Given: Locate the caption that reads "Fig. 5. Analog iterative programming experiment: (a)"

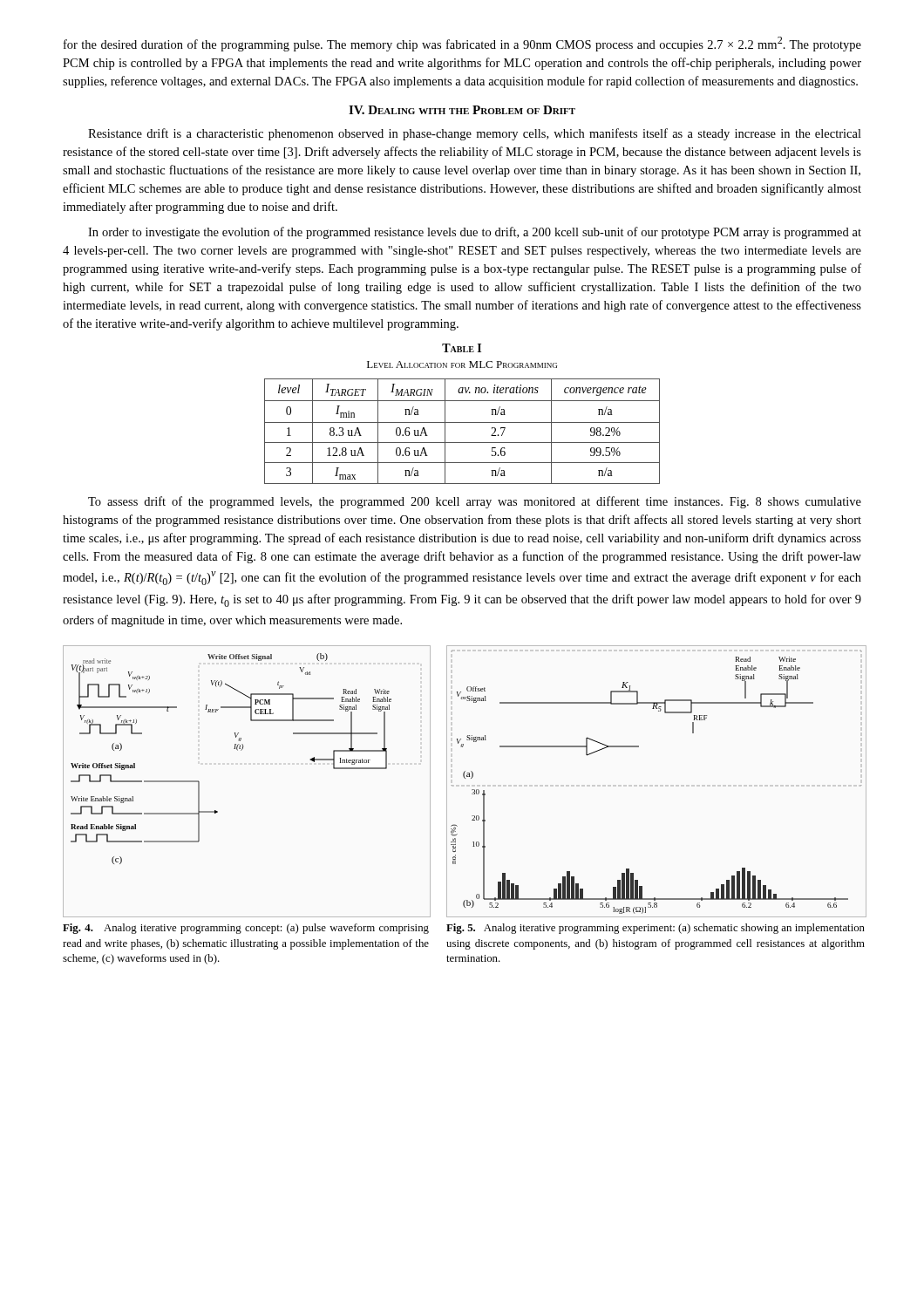Looking at the screenshot, I should pyautogui.click(x=655, y=943).
